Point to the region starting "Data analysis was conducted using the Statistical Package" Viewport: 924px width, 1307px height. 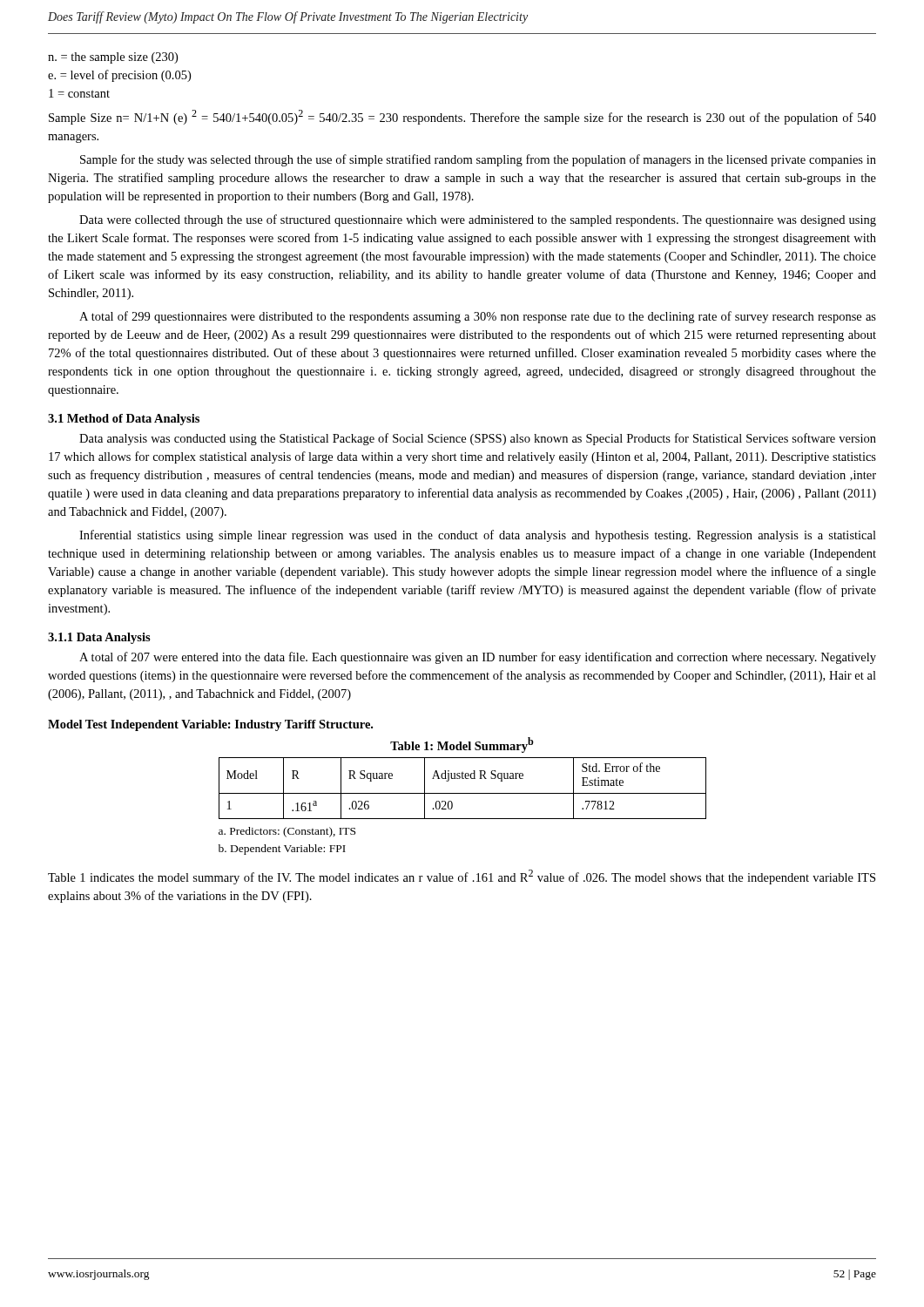point(462,475)
